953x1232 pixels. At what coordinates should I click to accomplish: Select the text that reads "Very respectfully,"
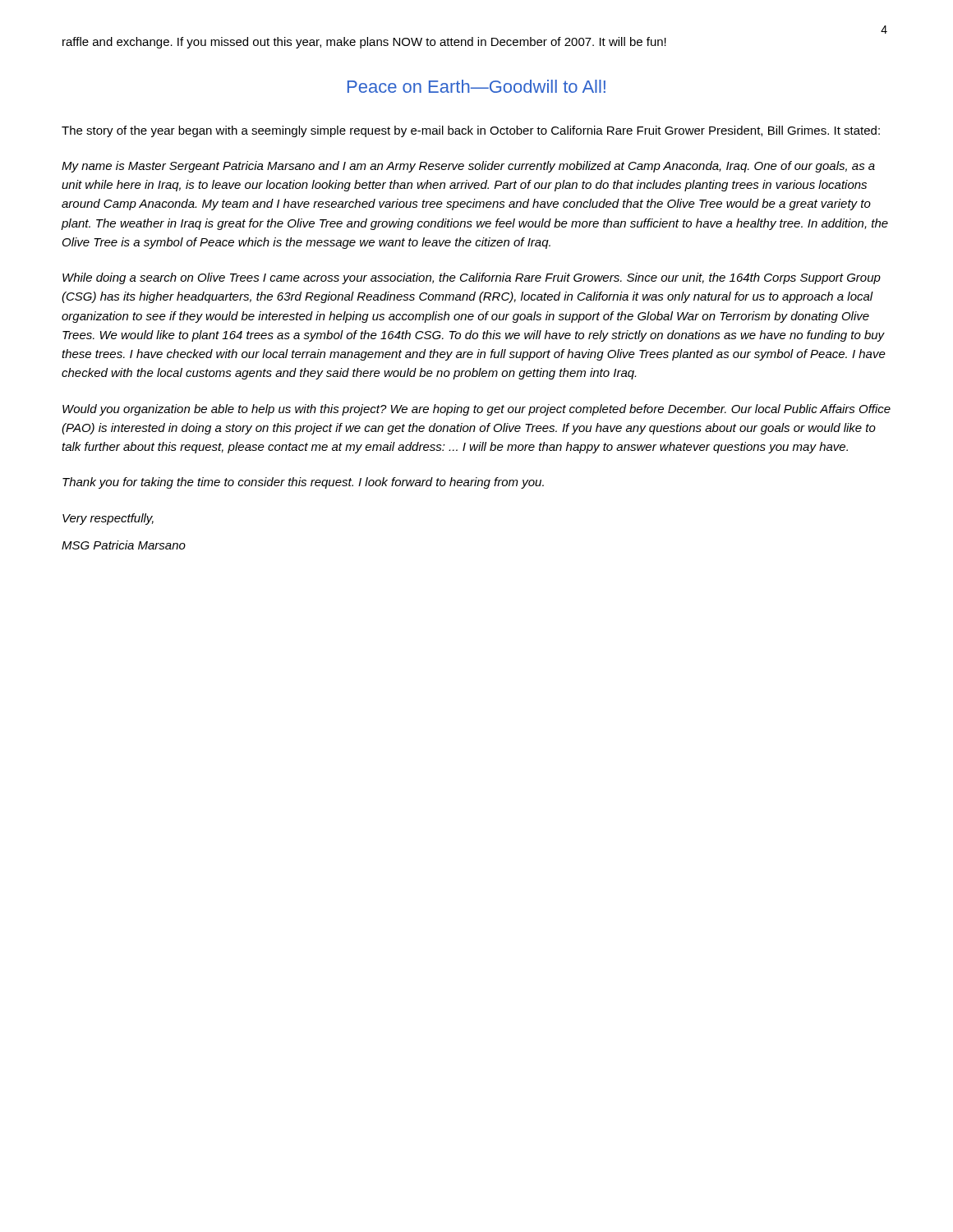coord(108,517)
